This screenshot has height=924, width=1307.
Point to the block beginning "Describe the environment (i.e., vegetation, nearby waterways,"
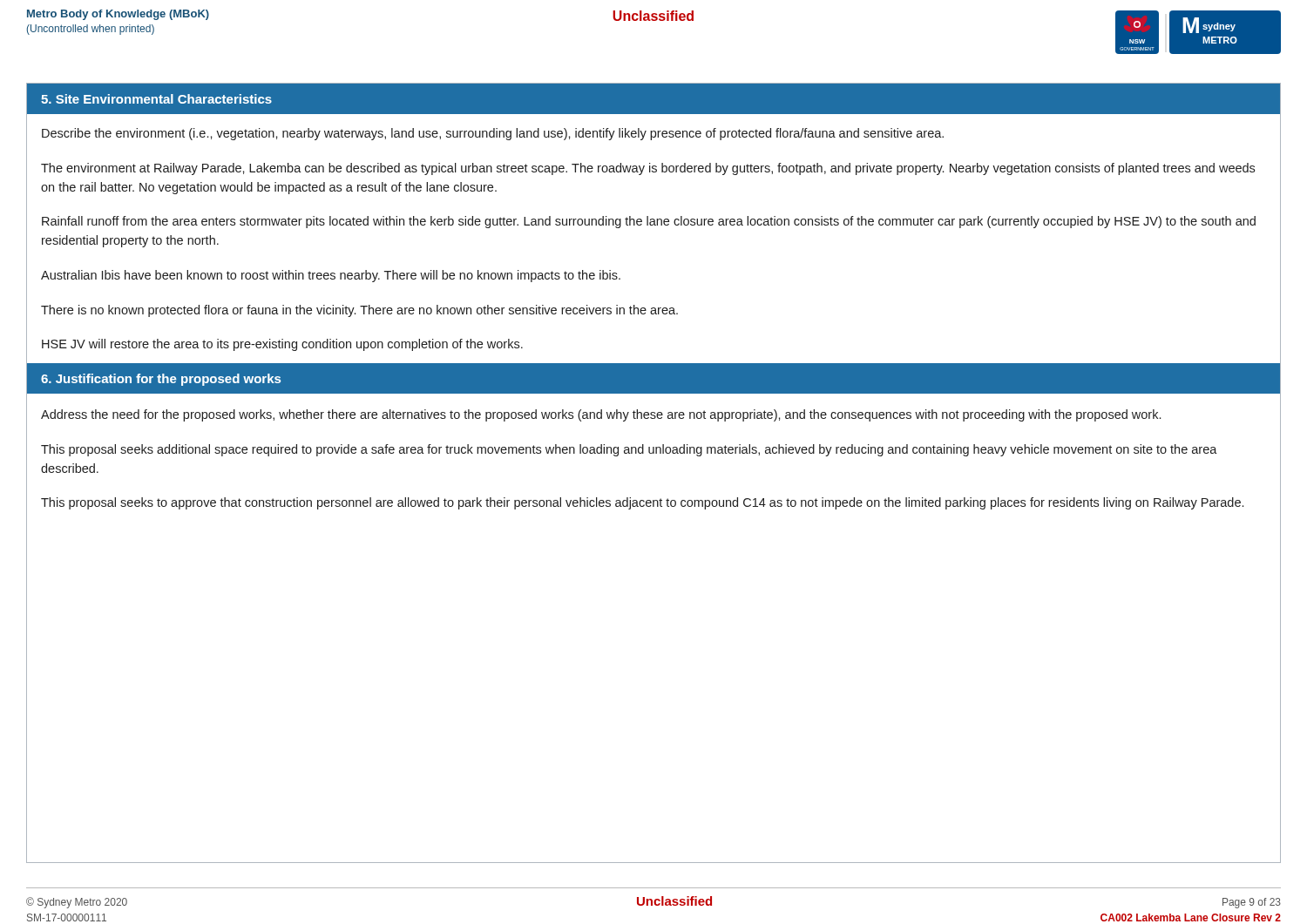493,133
